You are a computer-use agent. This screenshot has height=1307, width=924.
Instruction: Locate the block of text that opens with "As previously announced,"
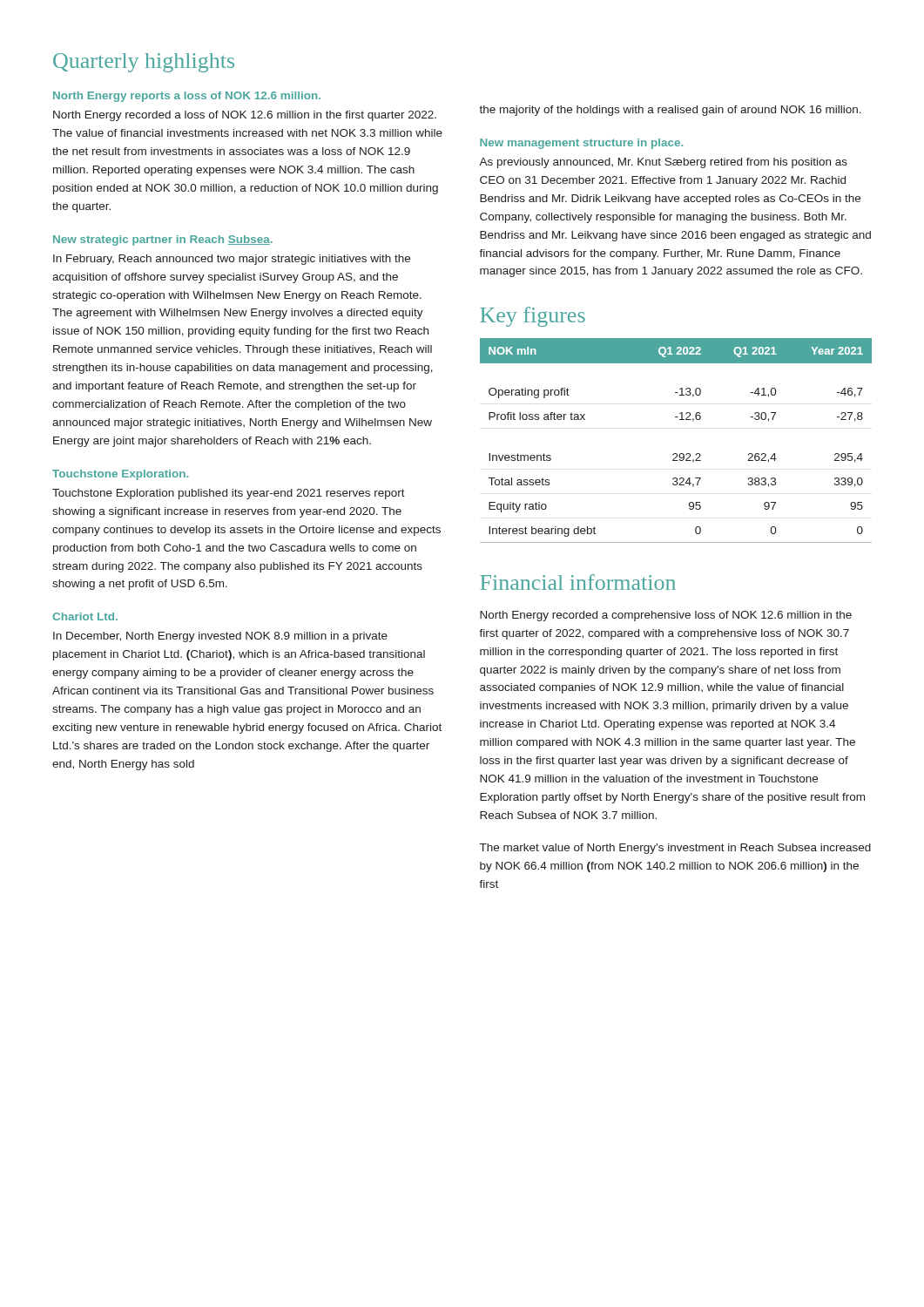(676, 216)
